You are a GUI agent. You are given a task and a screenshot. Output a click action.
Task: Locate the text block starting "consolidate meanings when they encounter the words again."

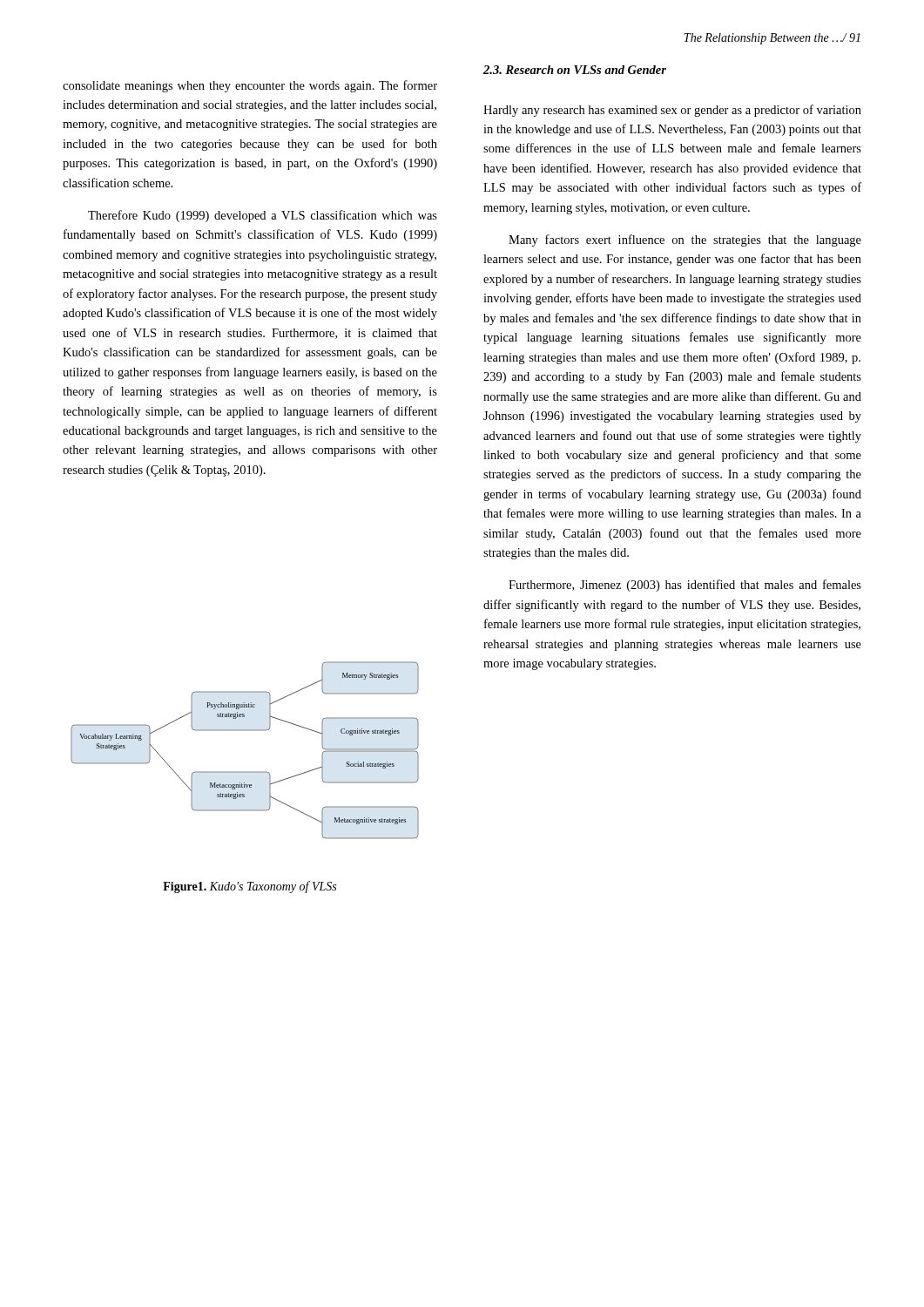pyautogui.click(x=250, y=277)
